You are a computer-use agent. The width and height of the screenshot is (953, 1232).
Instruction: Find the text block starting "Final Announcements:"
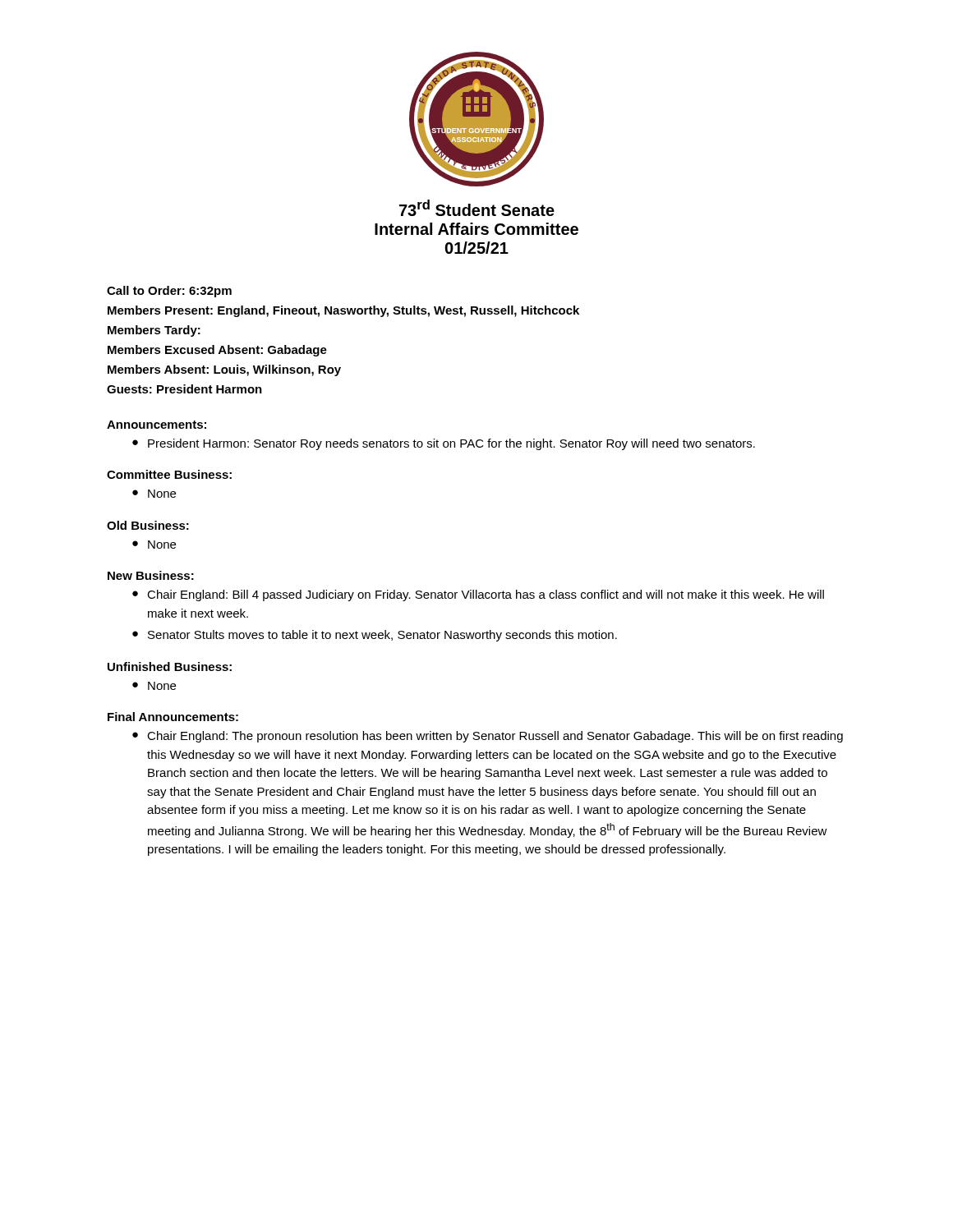coord(173,717)
